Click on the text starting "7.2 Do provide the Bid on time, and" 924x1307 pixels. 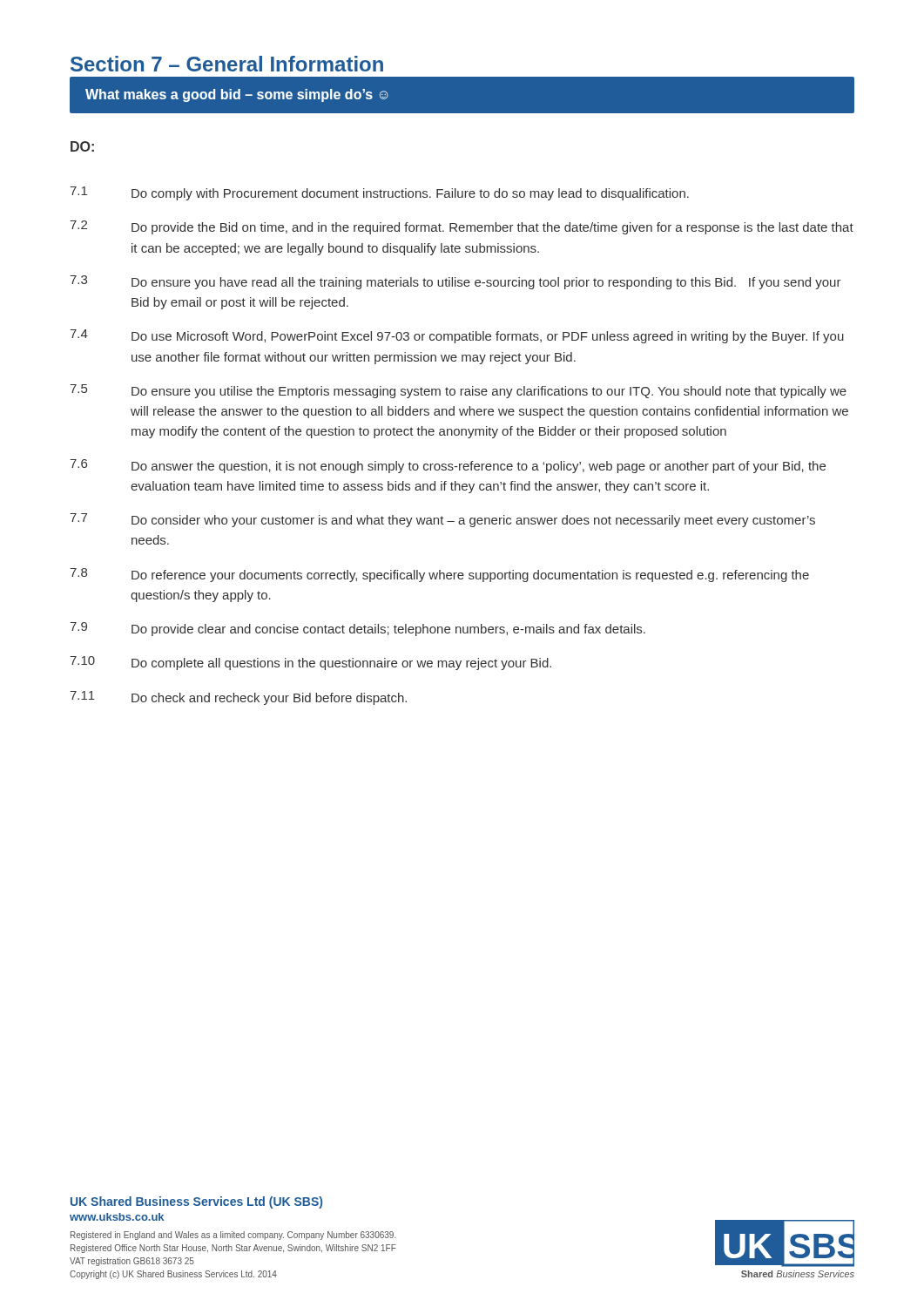click(x=462, y=237)
